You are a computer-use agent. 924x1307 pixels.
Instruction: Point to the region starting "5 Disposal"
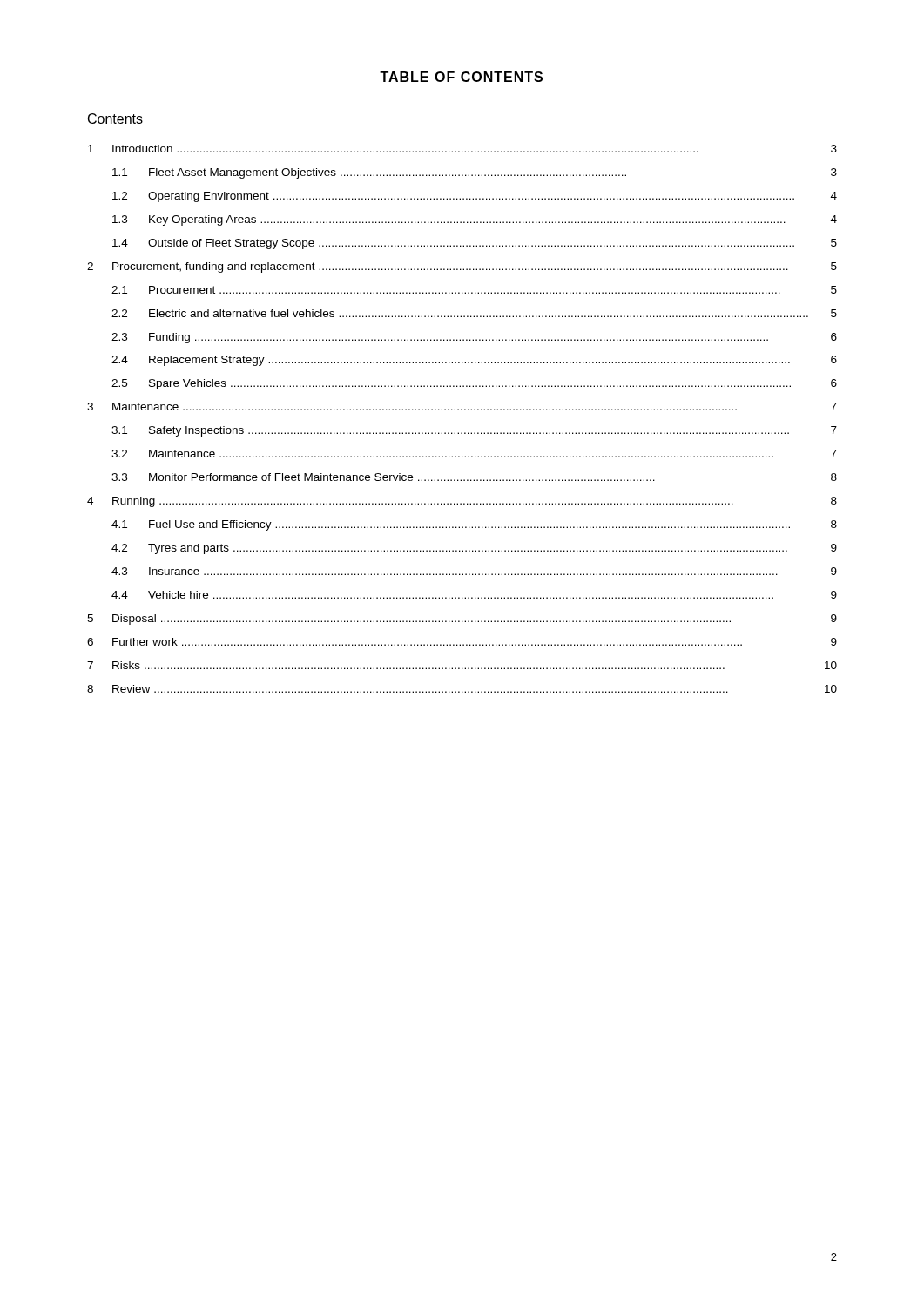coord(462,619)
